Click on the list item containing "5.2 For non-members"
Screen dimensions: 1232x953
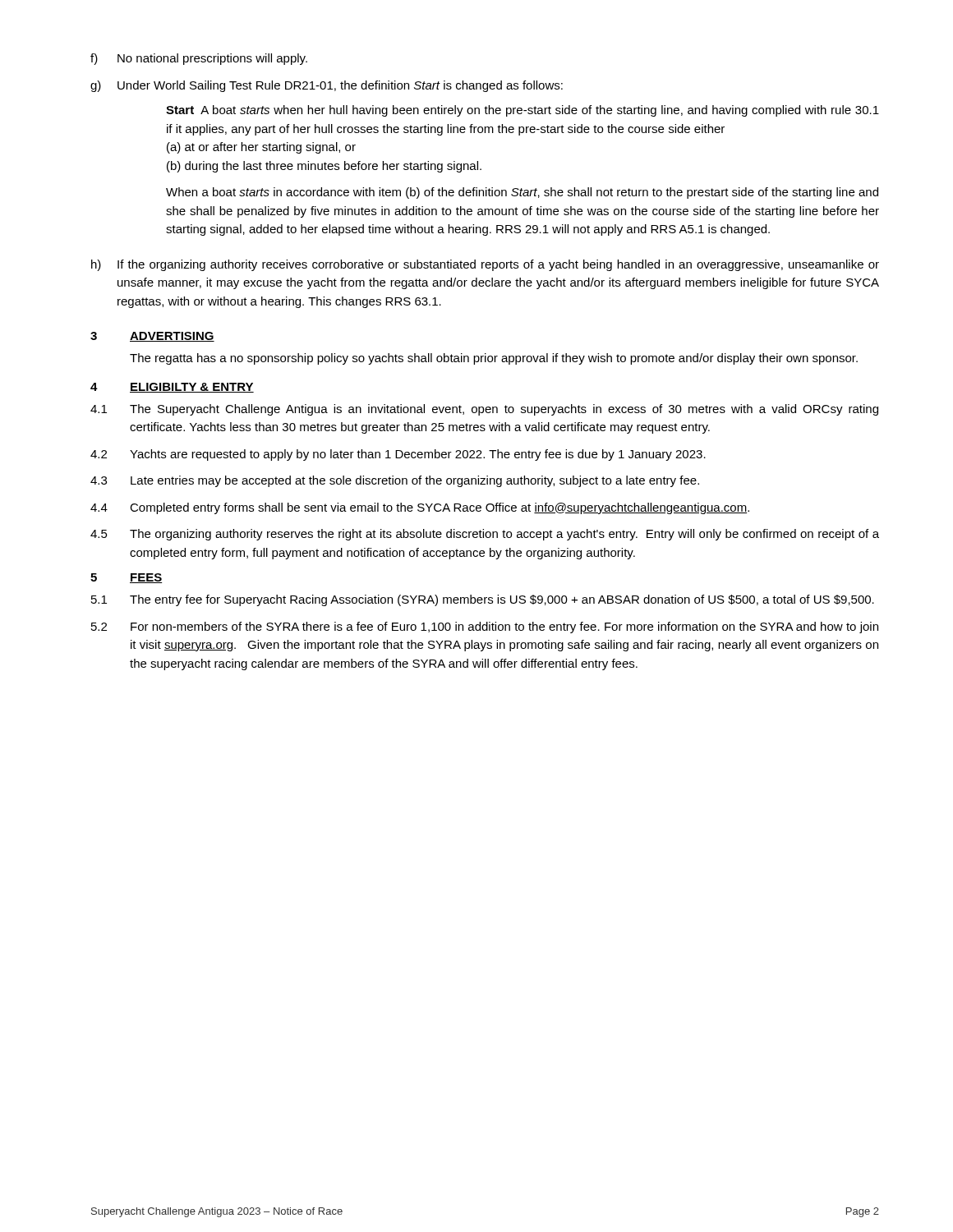485,645
